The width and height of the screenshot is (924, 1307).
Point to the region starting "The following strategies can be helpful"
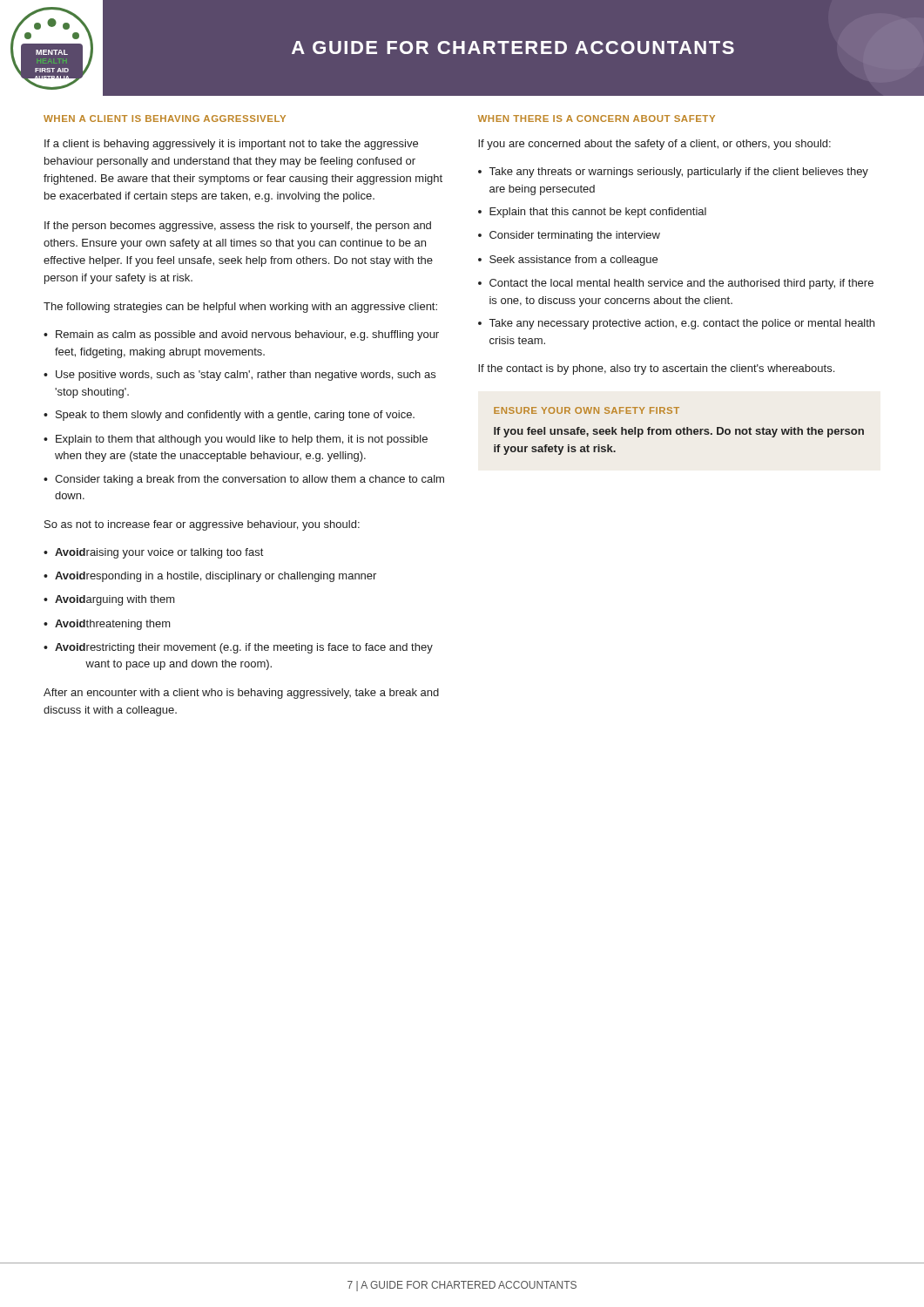tap(245, 307)
